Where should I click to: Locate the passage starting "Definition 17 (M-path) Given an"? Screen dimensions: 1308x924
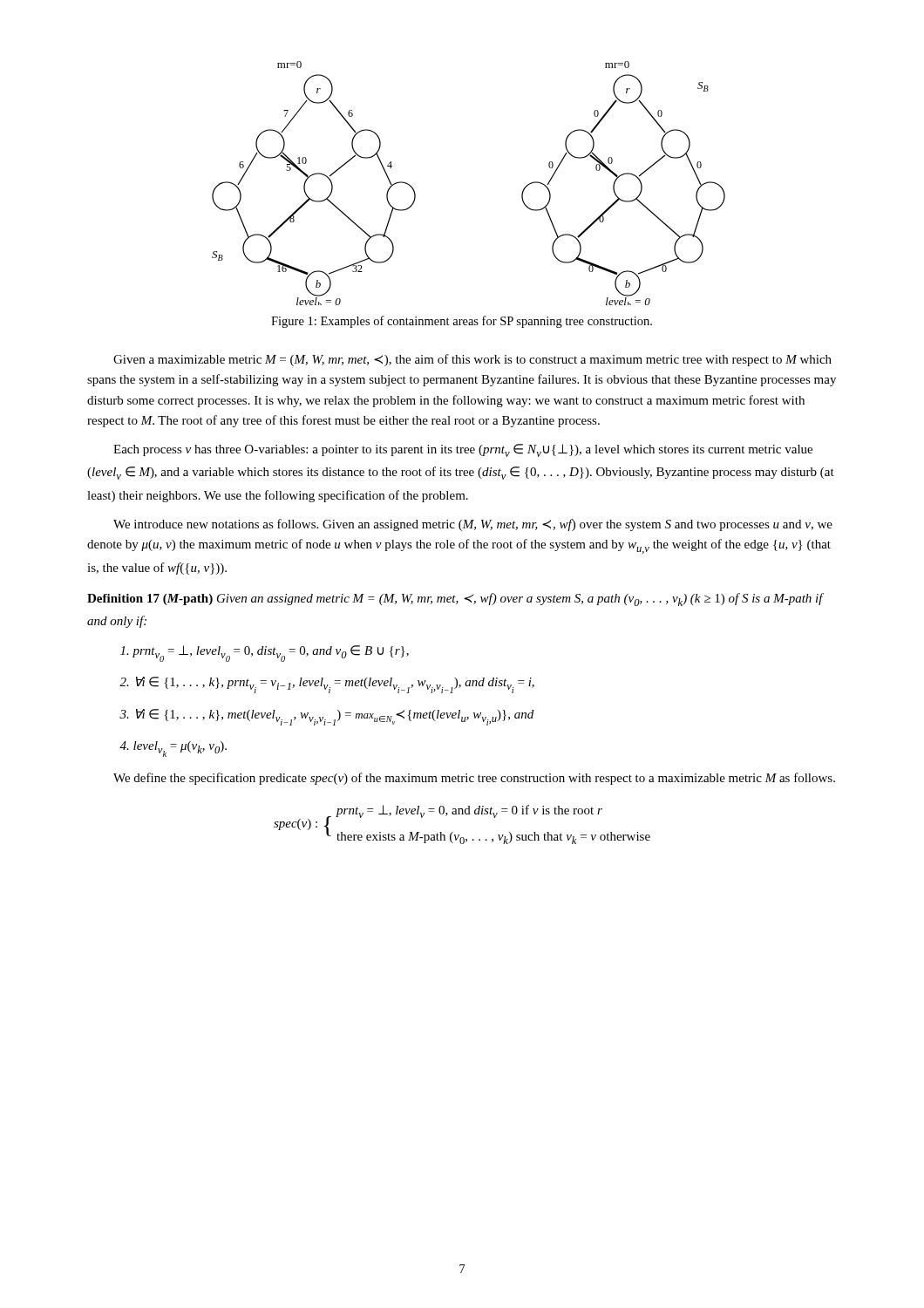455,610
